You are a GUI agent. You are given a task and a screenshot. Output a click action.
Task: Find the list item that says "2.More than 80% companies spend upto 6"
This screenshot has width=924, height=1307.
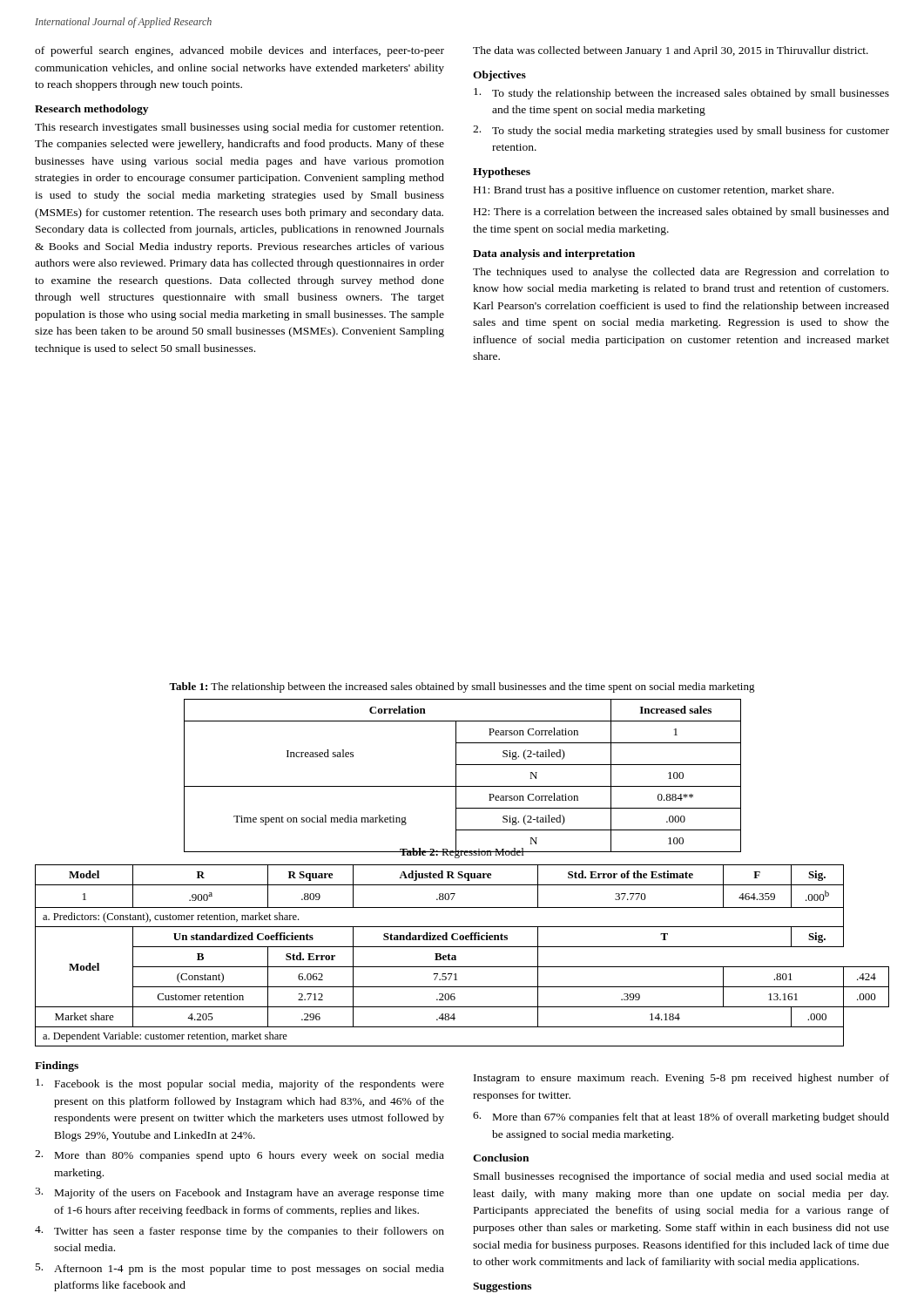[240, 1164]
